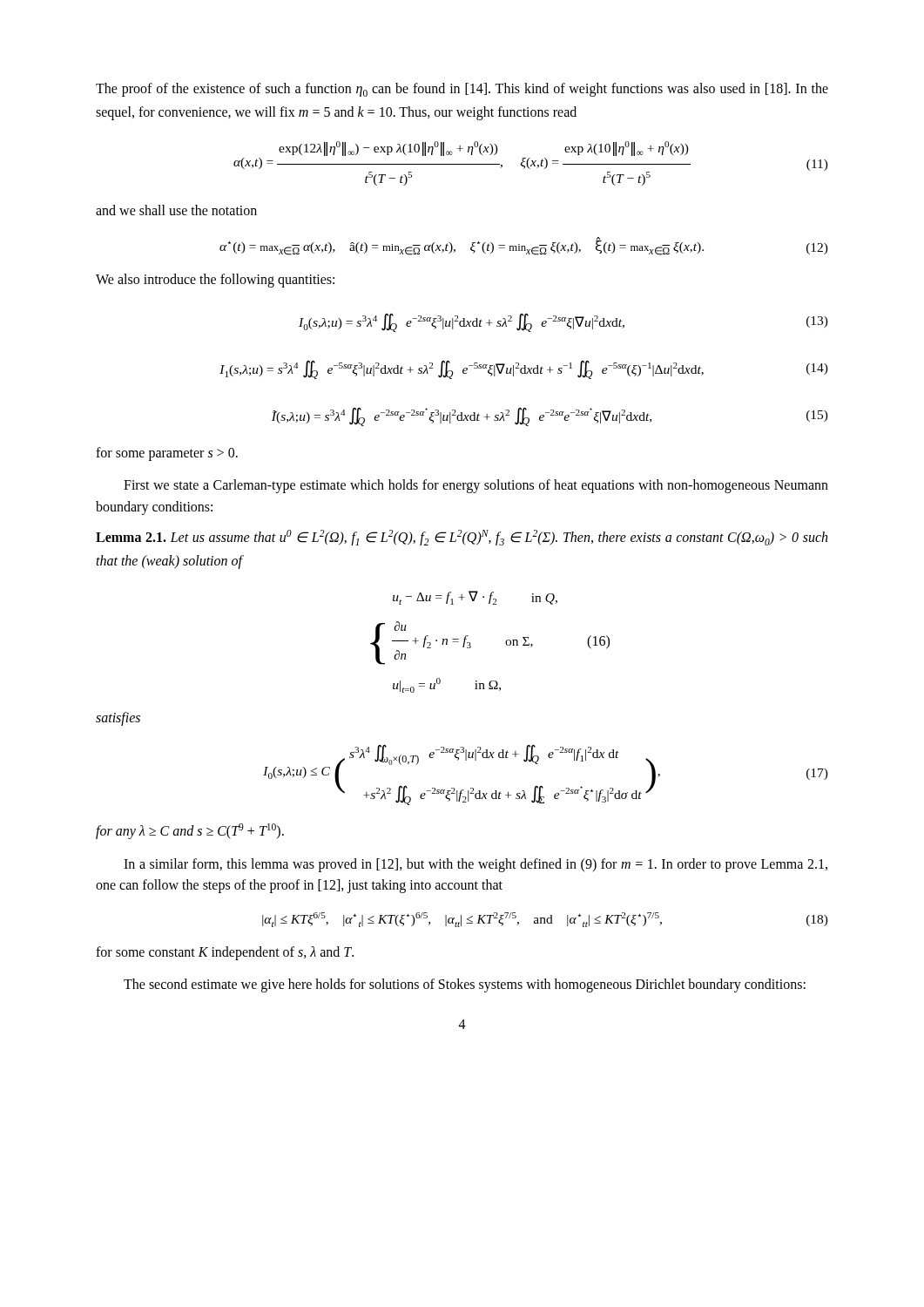Select the element starting "|αt| ≤ KTξ6/5, |α⋆t|"
Screen dimensions: 1307x924
point(462,919)
